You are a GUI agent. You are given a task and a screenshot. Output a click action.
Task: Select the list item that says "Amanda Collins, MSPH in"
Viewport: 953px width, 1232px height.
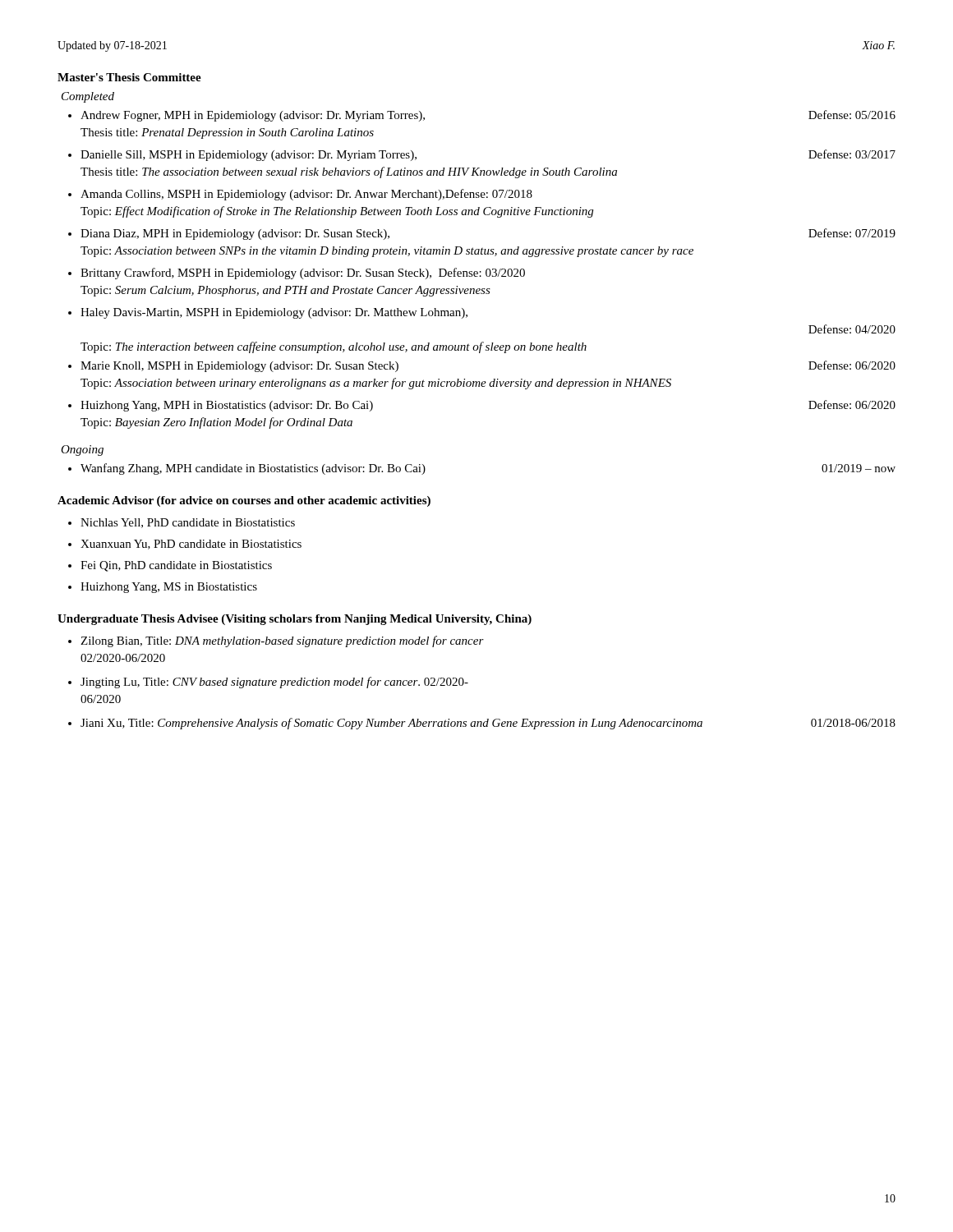pyautogui.click(x=337, y=202)
